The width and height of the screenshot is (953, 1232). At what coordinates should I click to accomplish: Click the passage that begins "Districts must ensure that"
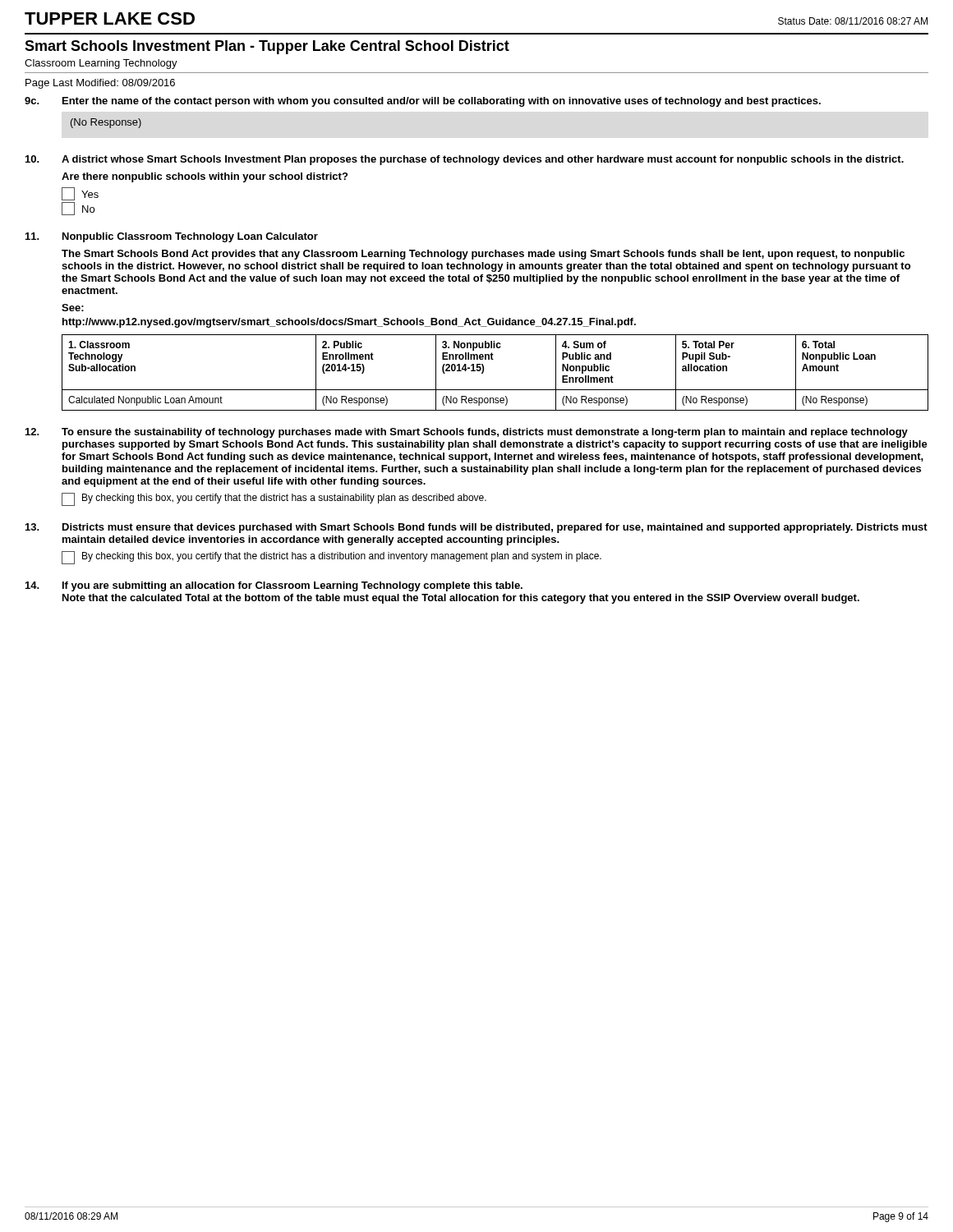click(476, 543)
